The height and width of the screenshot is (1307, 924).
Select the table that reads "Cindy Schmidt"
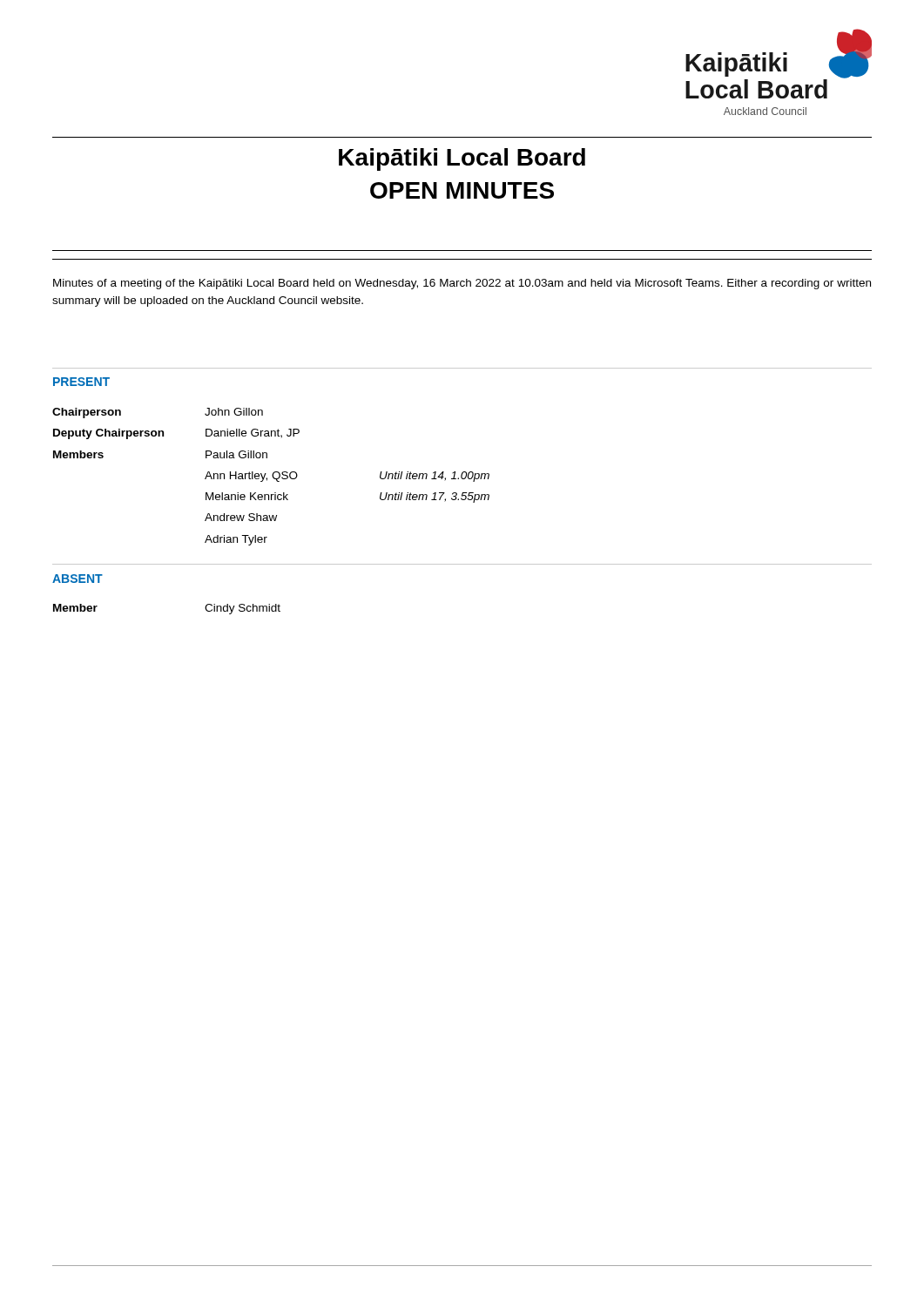[x=462, y=608]
